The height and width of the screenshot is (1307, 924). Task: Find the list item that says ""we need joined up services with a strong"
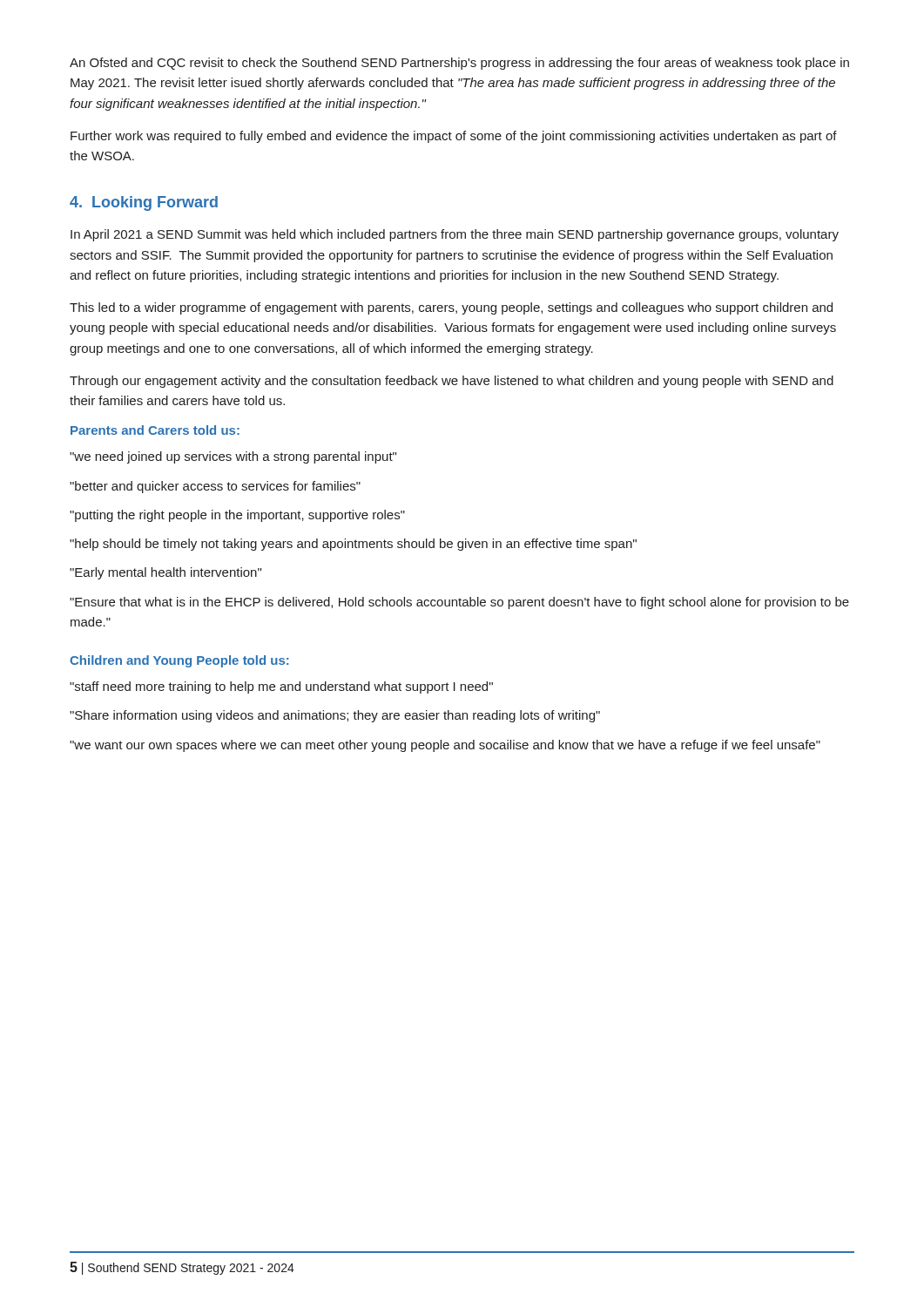233,456
